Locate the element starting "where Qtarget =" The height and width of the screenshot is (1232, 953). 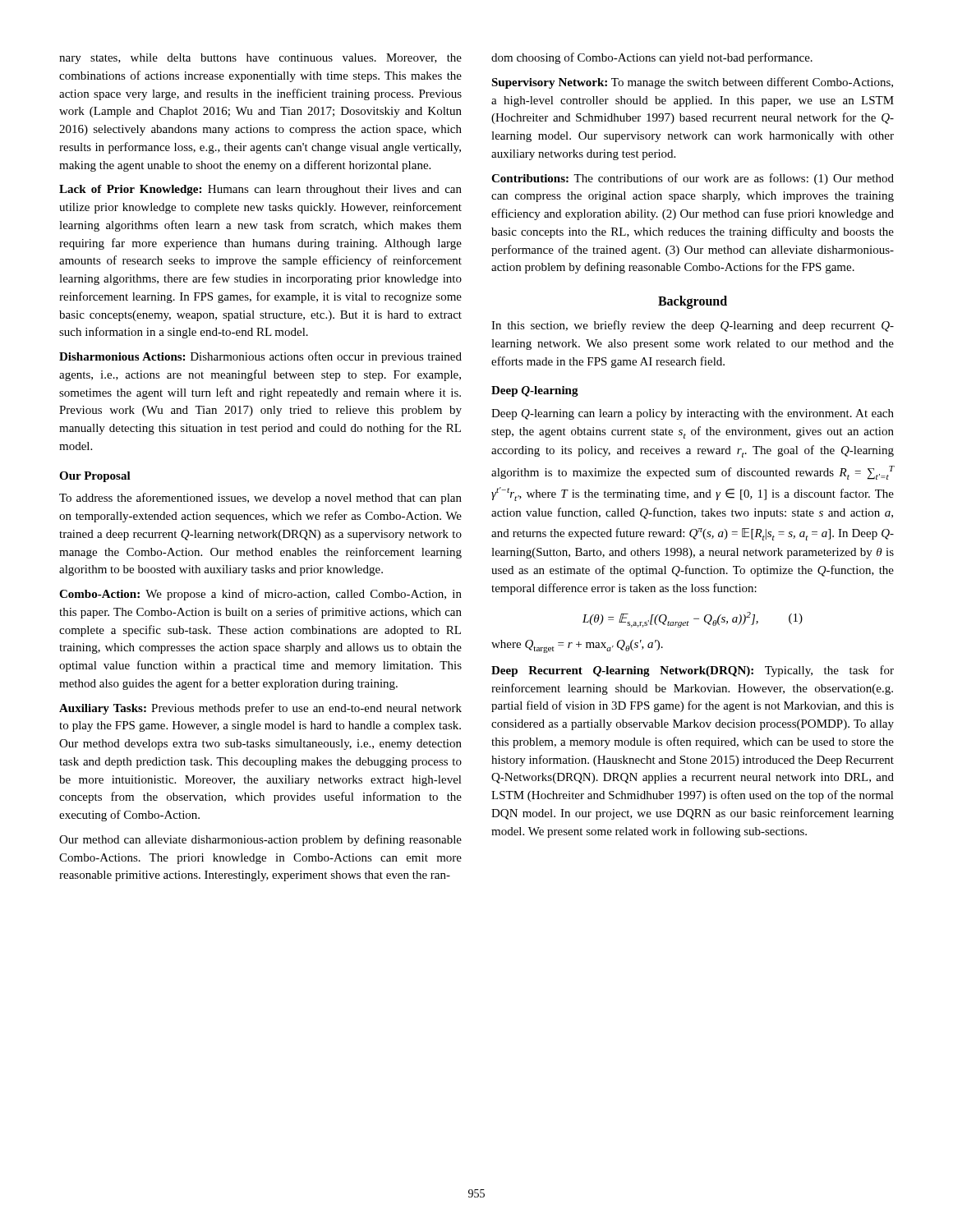point(577,646)
